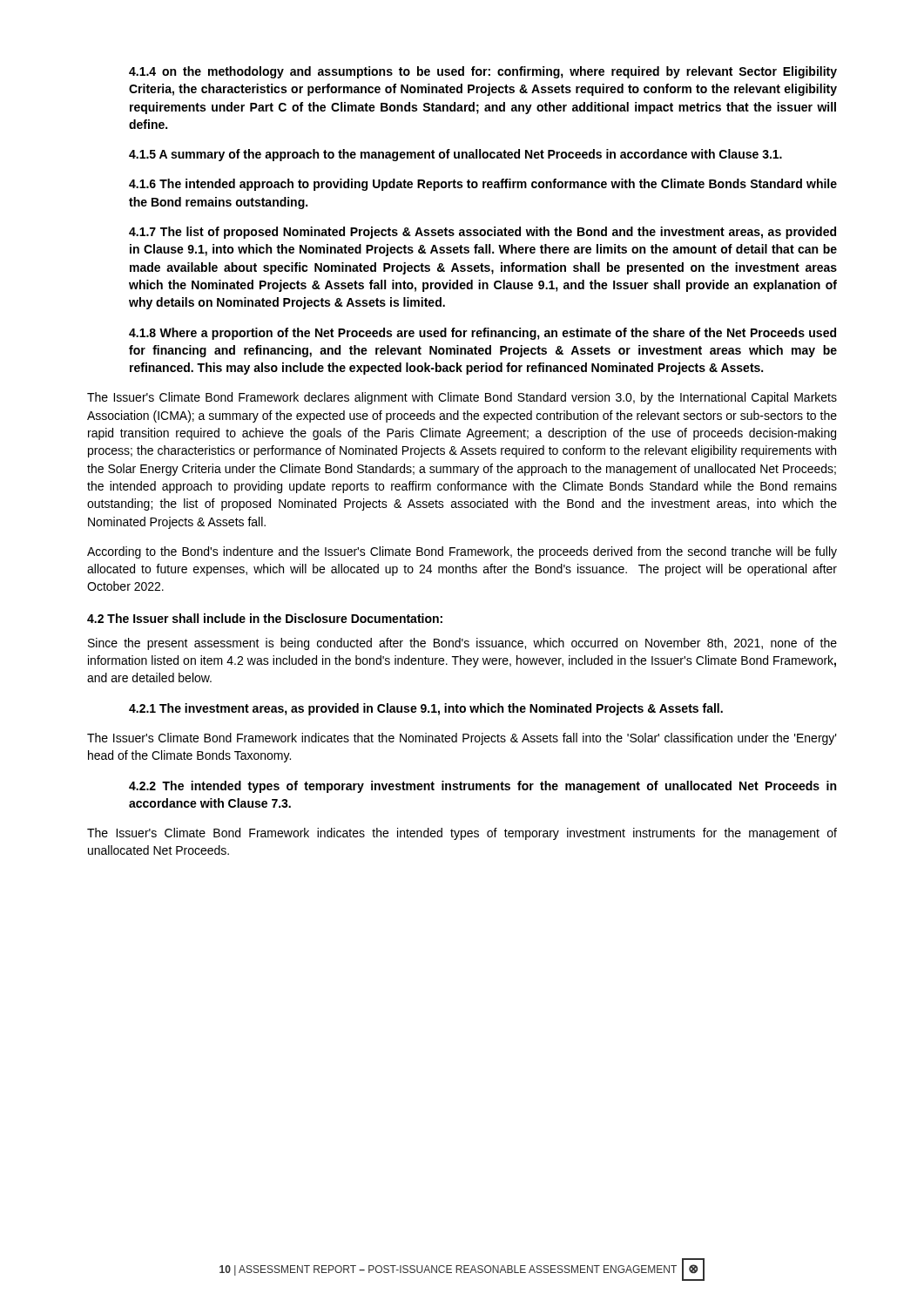Screen dimensions: 1307x924
Task: Click on the text block containing "1.4 on the methodology and"
Action: (483, 98)
